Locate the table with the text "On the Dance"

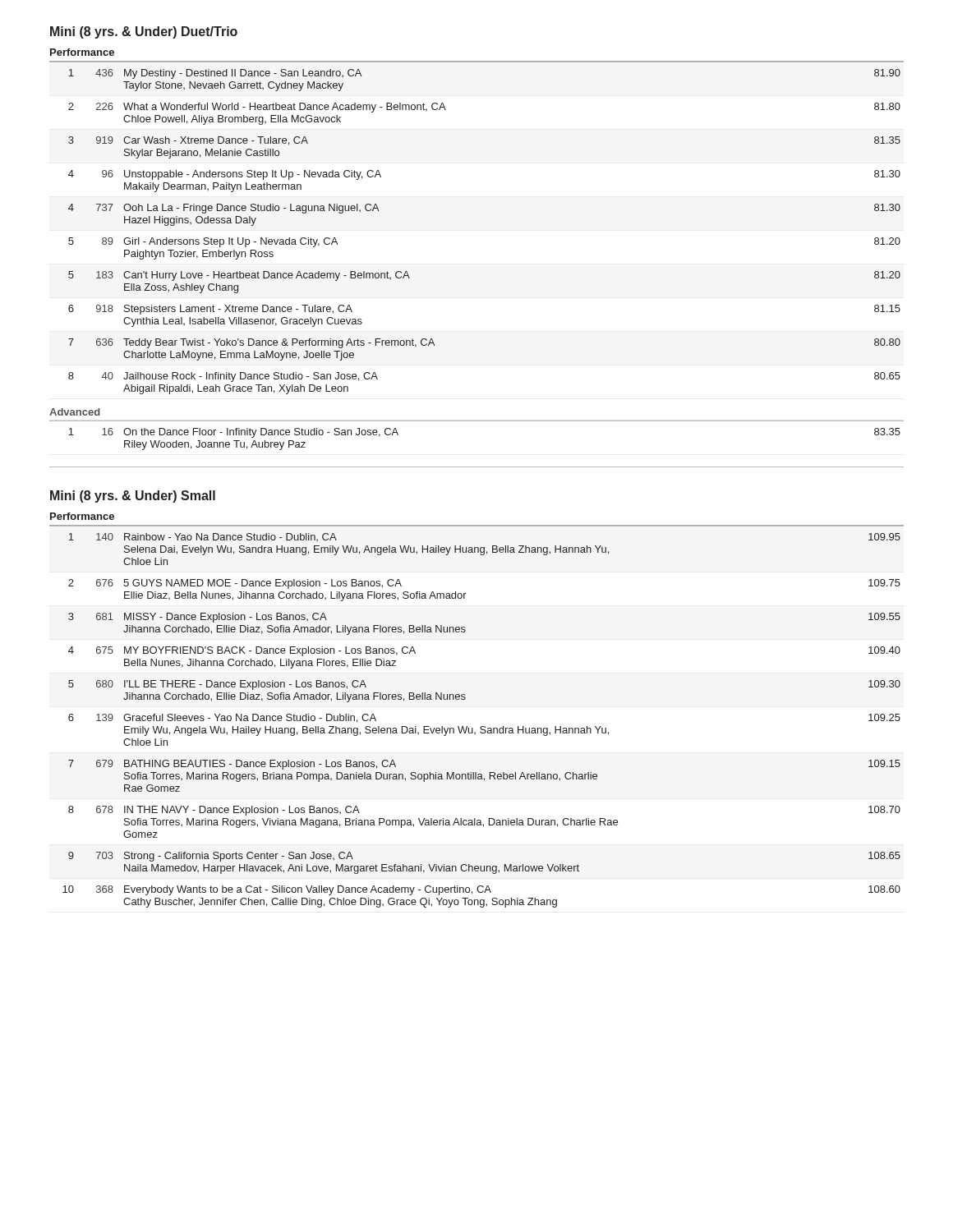(476, 438)
